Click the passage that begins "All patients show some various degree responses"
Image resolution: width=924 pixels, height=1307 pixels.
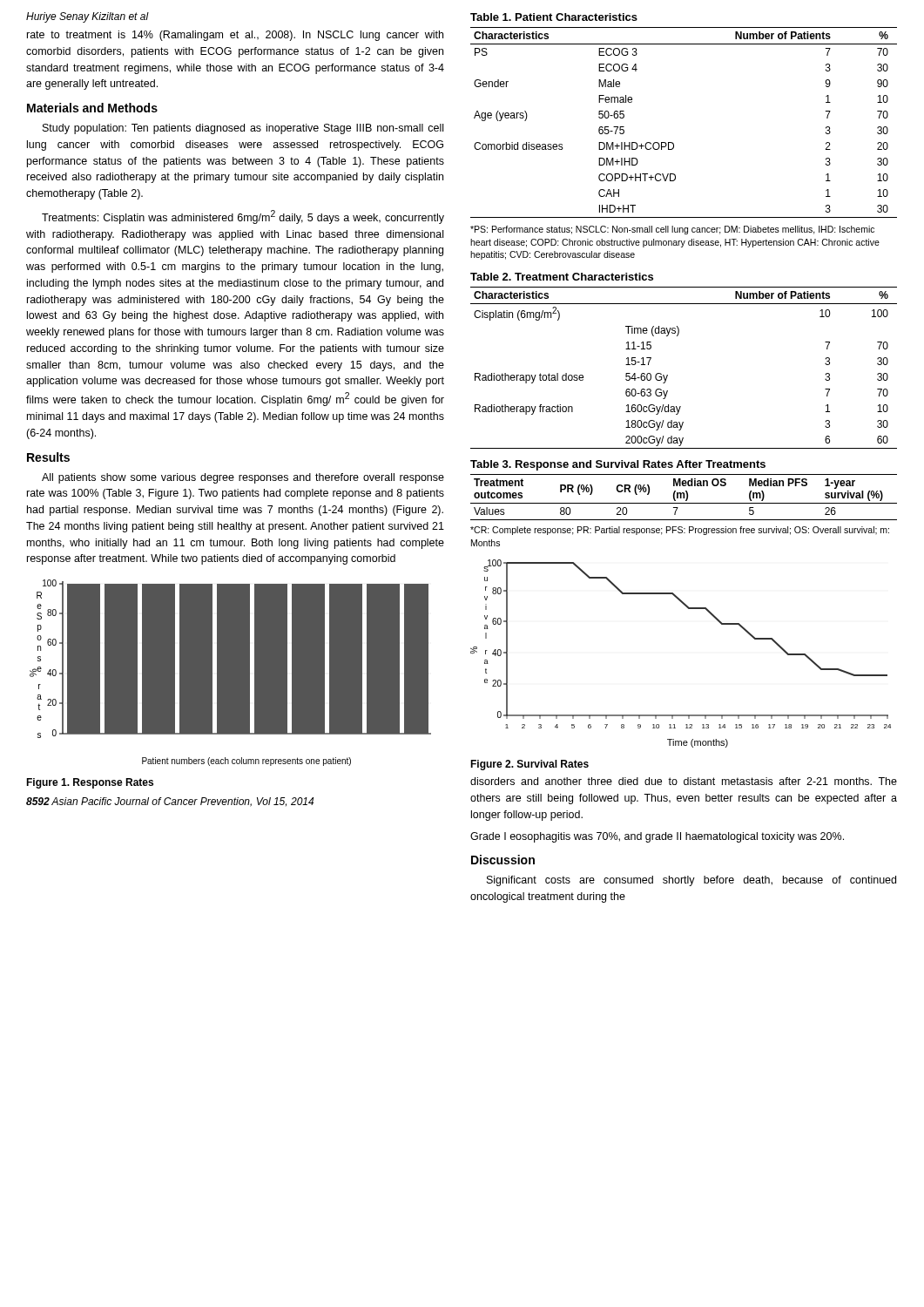point(235,518)
